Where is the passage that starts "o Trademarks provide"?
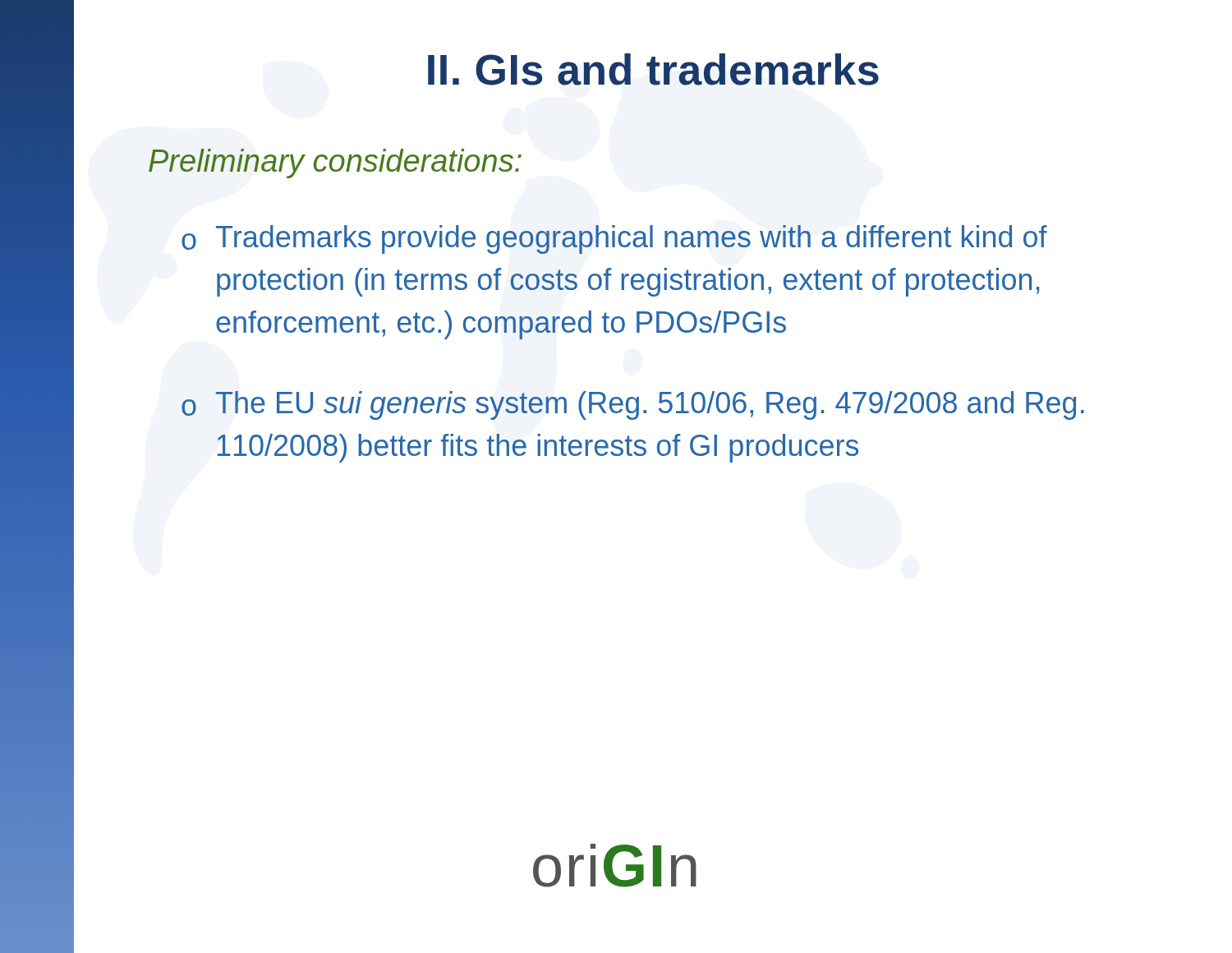Viewport: 1232px width, 953px height. click(x=661, y=280)
